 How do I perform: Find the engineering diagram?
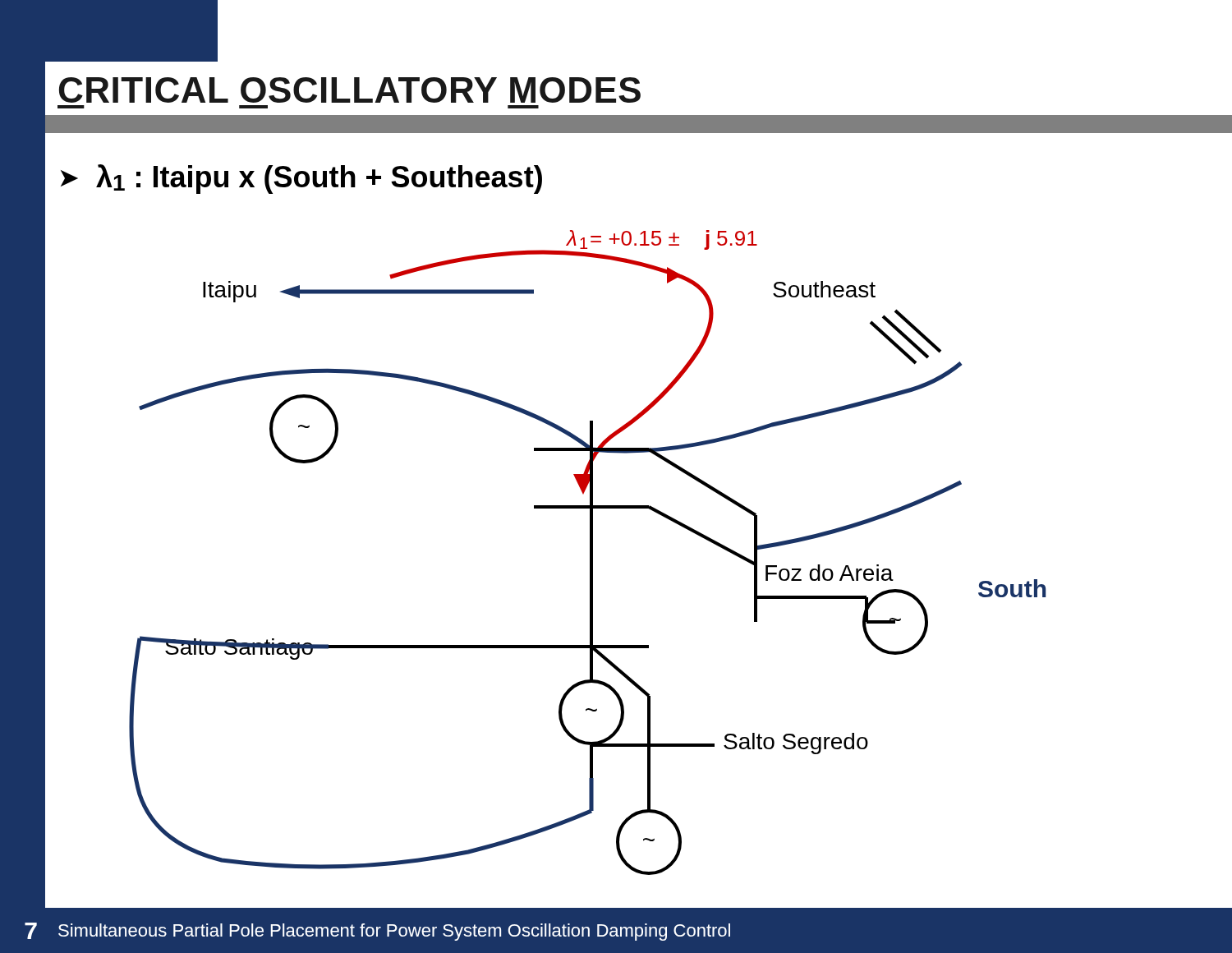tap(628, 540)
